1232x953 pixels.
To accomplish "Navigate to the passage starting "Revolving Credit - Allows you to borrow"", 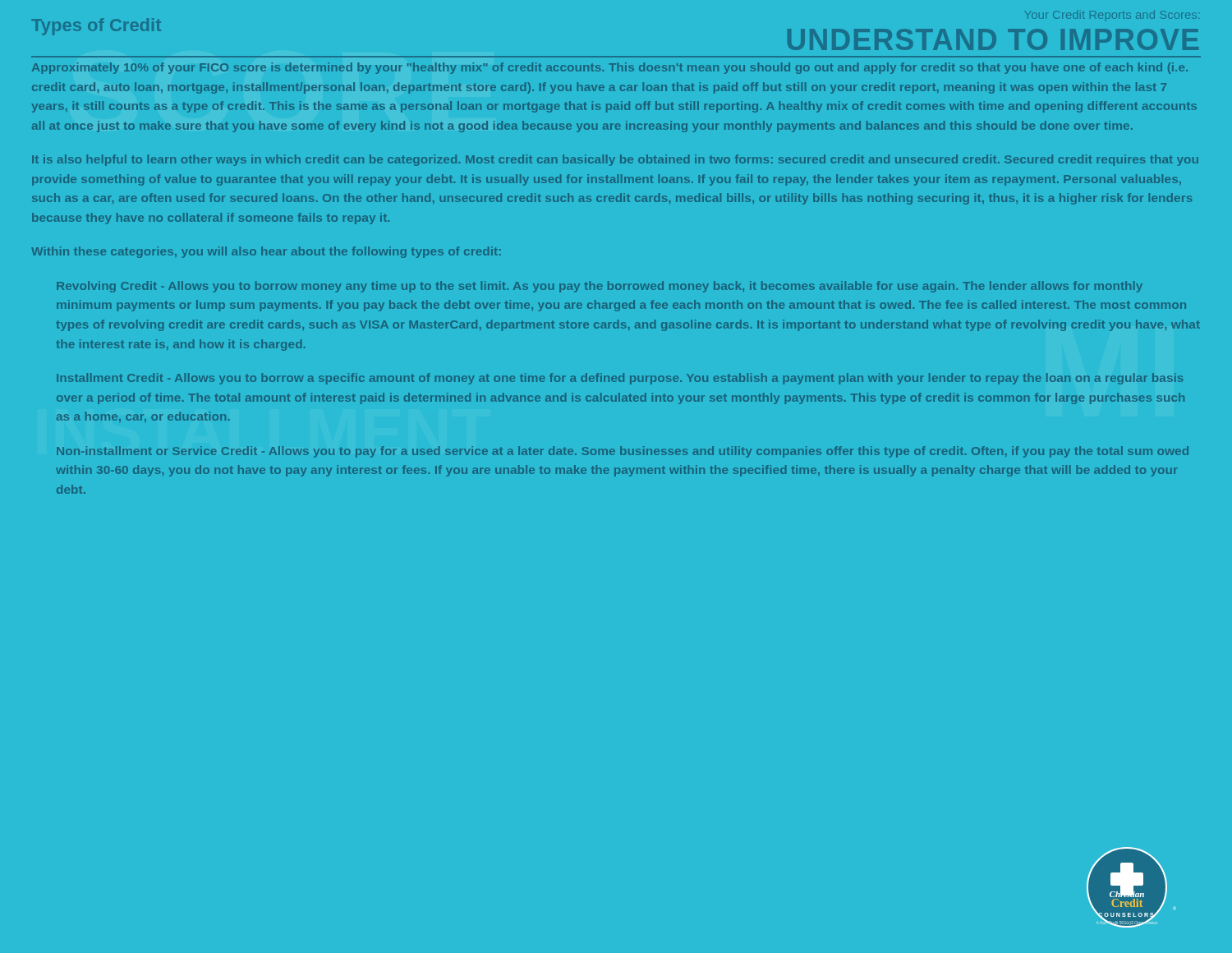I will [x=628, y=314].
